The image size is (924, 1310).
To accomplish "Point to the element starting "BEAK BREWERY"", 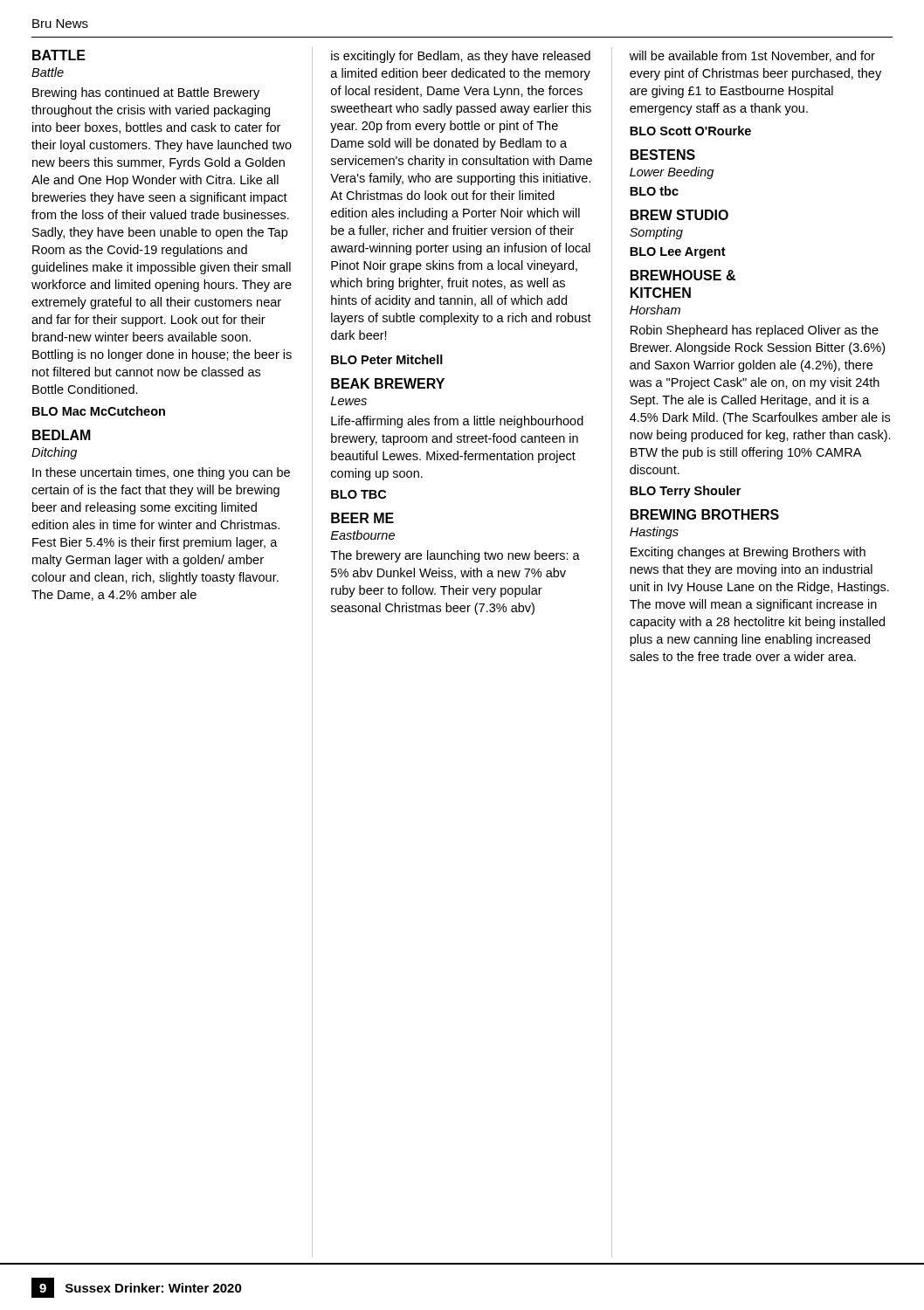I will click(388, 384).
